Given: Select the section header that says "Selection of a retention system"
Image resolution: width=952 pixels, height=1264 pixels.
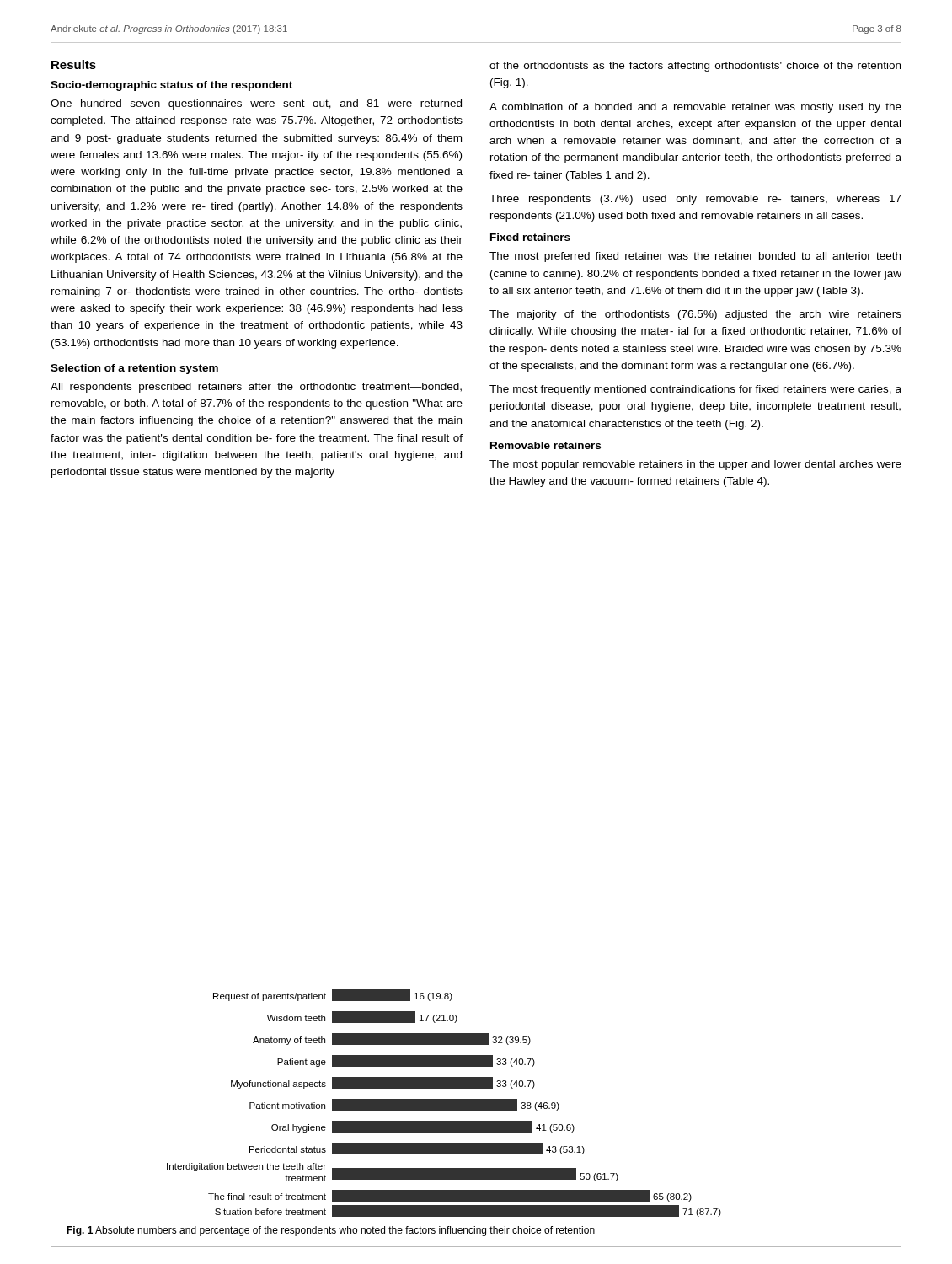Looking at the screenshot, I should tap(135, 368).
